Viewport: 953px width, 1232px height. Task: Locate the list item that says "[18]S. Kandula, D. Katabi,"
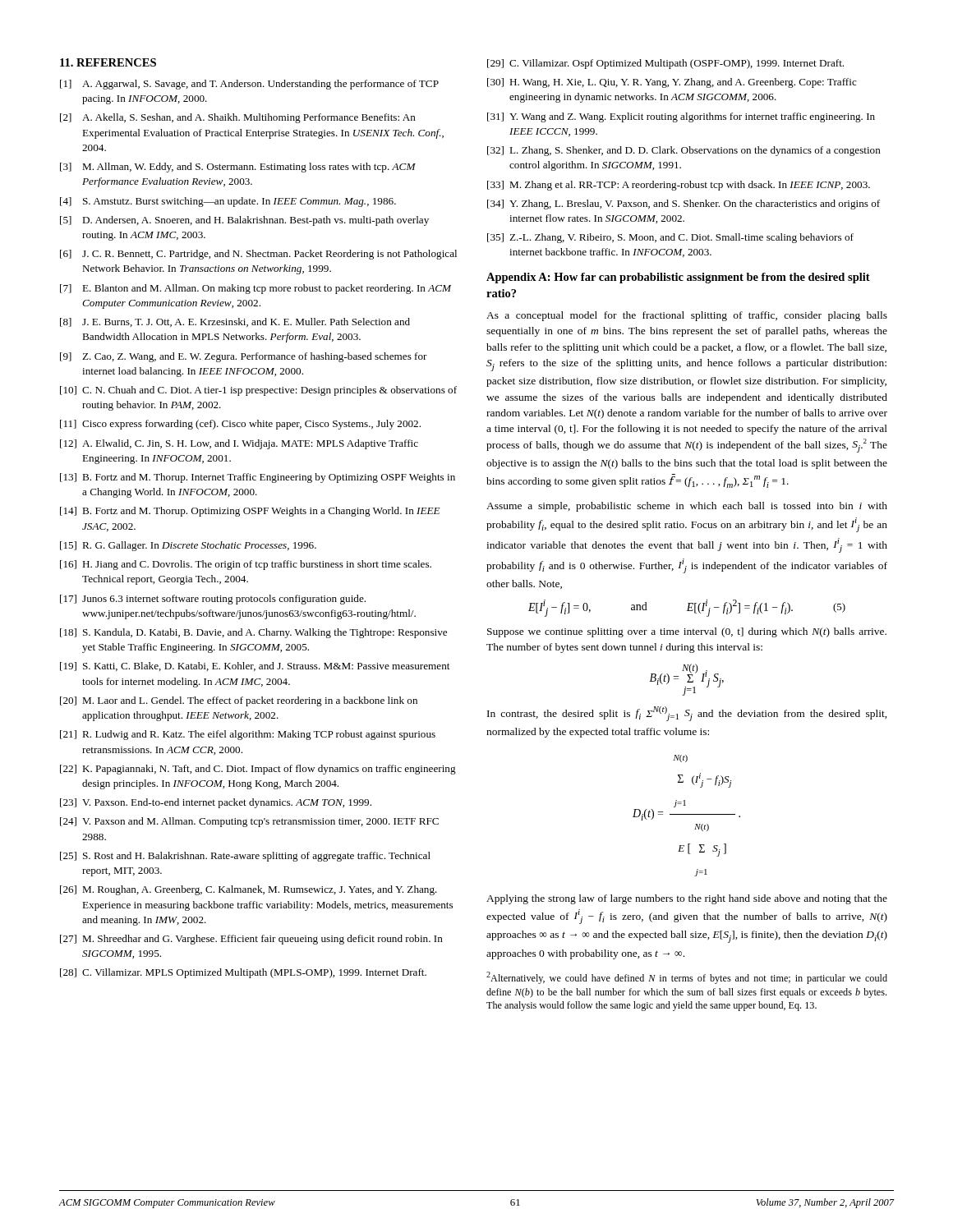click(x=260, y=640)
